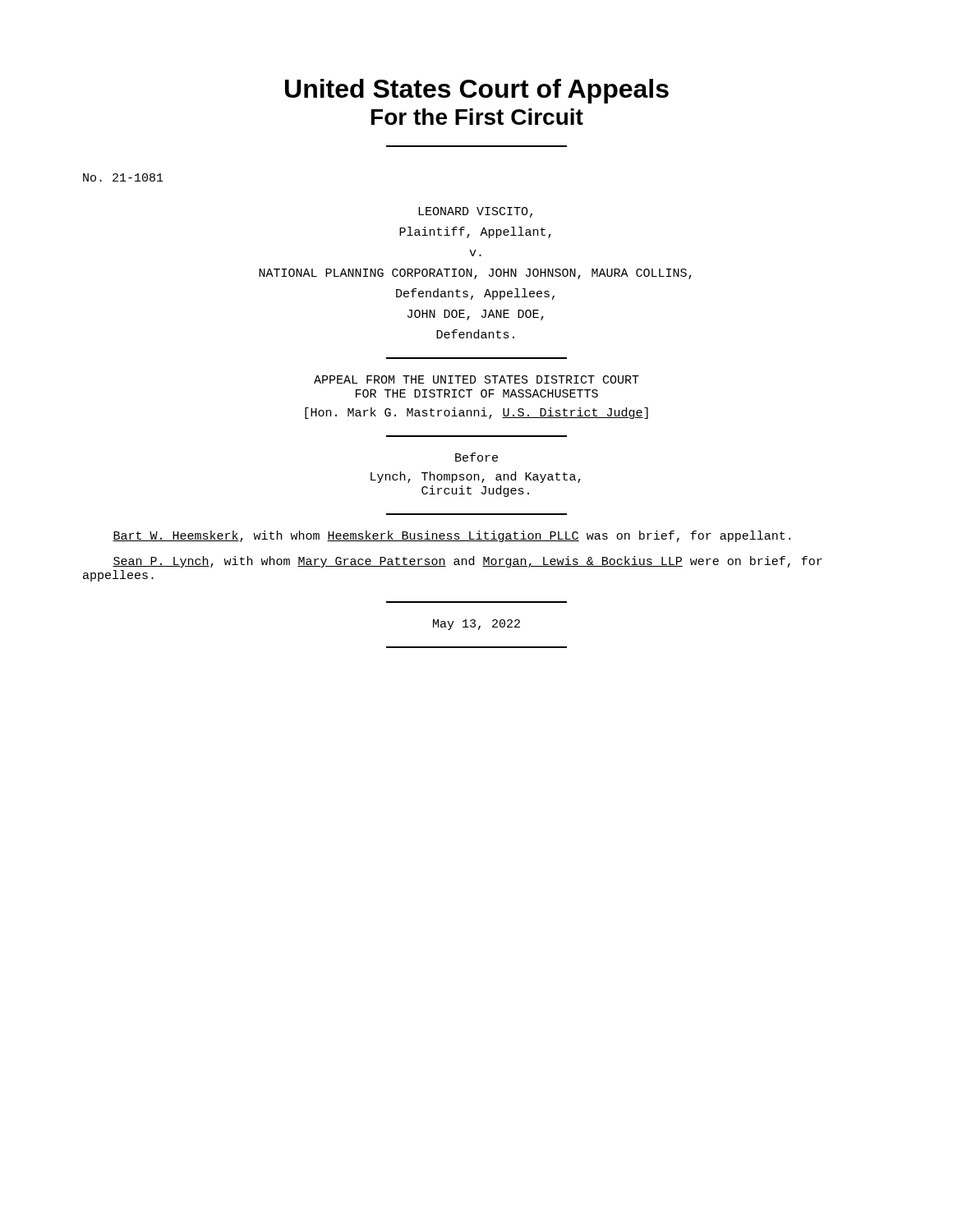Point to the region starting "United States Court of Appeals"
Viewport: 953px width, 1232px height.
(x=476, y=102)
